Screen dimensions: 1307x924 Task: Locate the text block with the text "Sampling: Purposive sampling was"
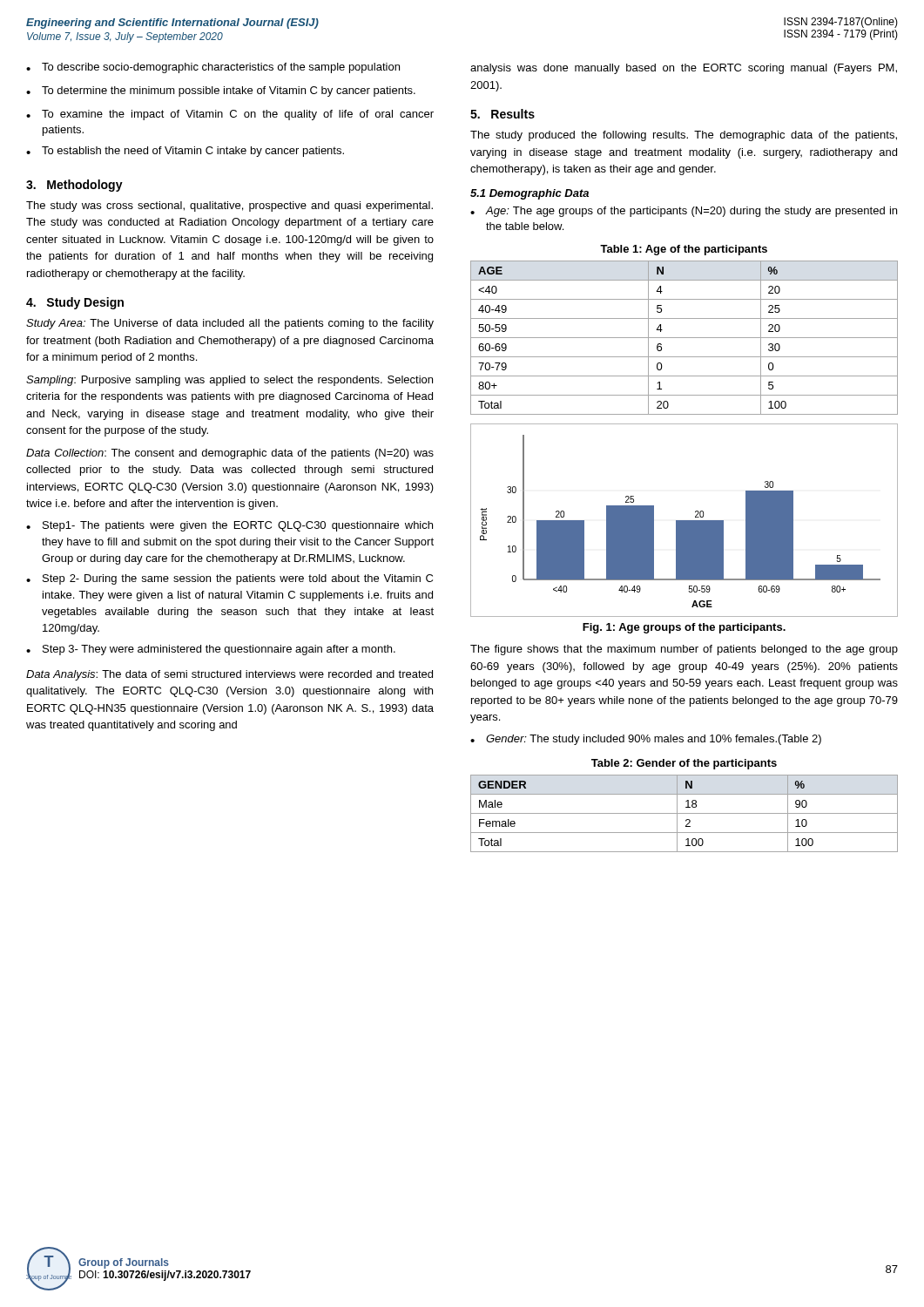230,405
